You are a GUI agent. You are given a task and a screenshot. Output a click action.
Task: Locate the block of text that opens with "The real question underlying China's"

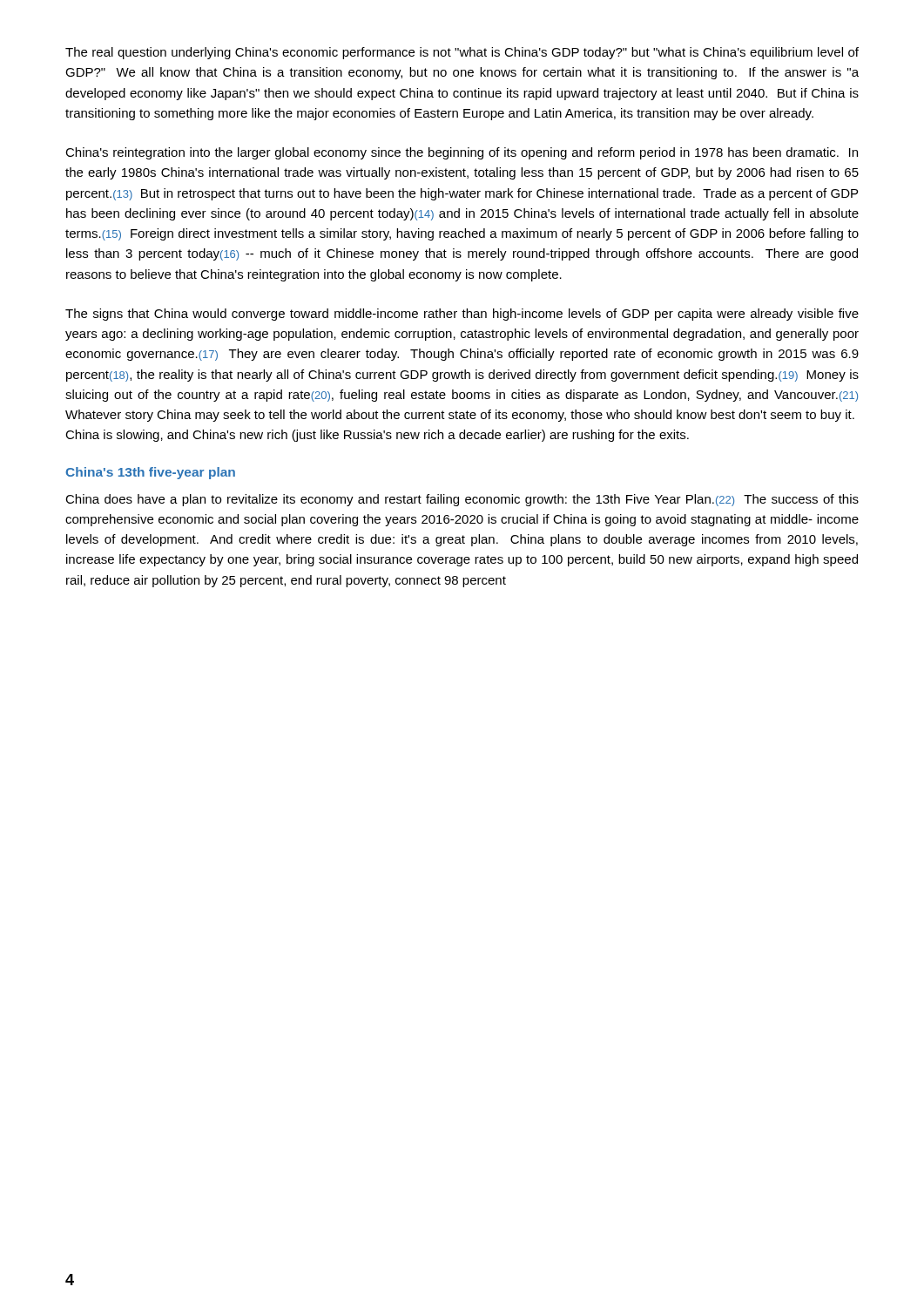coord(462,82)
